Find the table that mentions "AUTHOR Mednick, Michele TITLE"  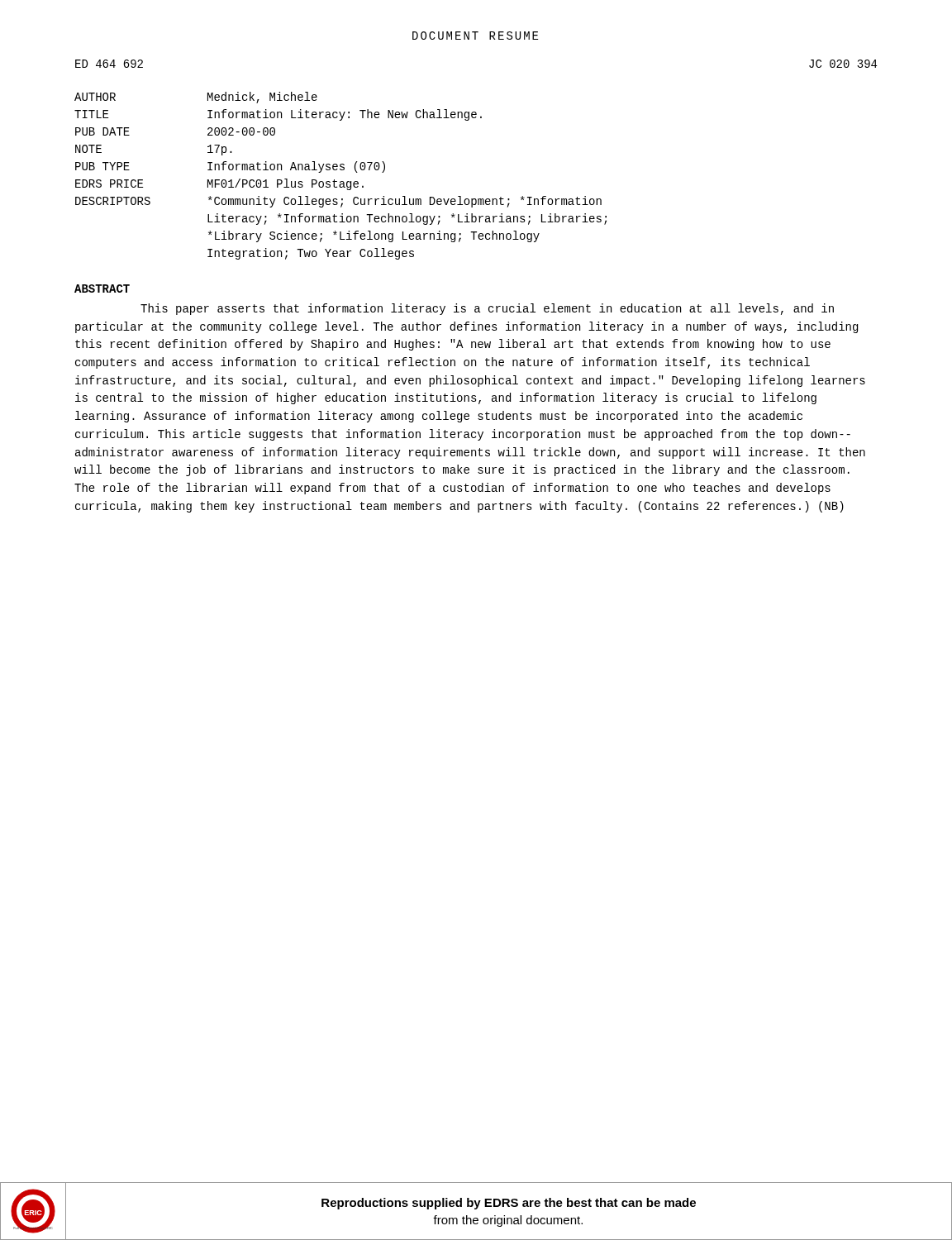(x=476, y=176)
